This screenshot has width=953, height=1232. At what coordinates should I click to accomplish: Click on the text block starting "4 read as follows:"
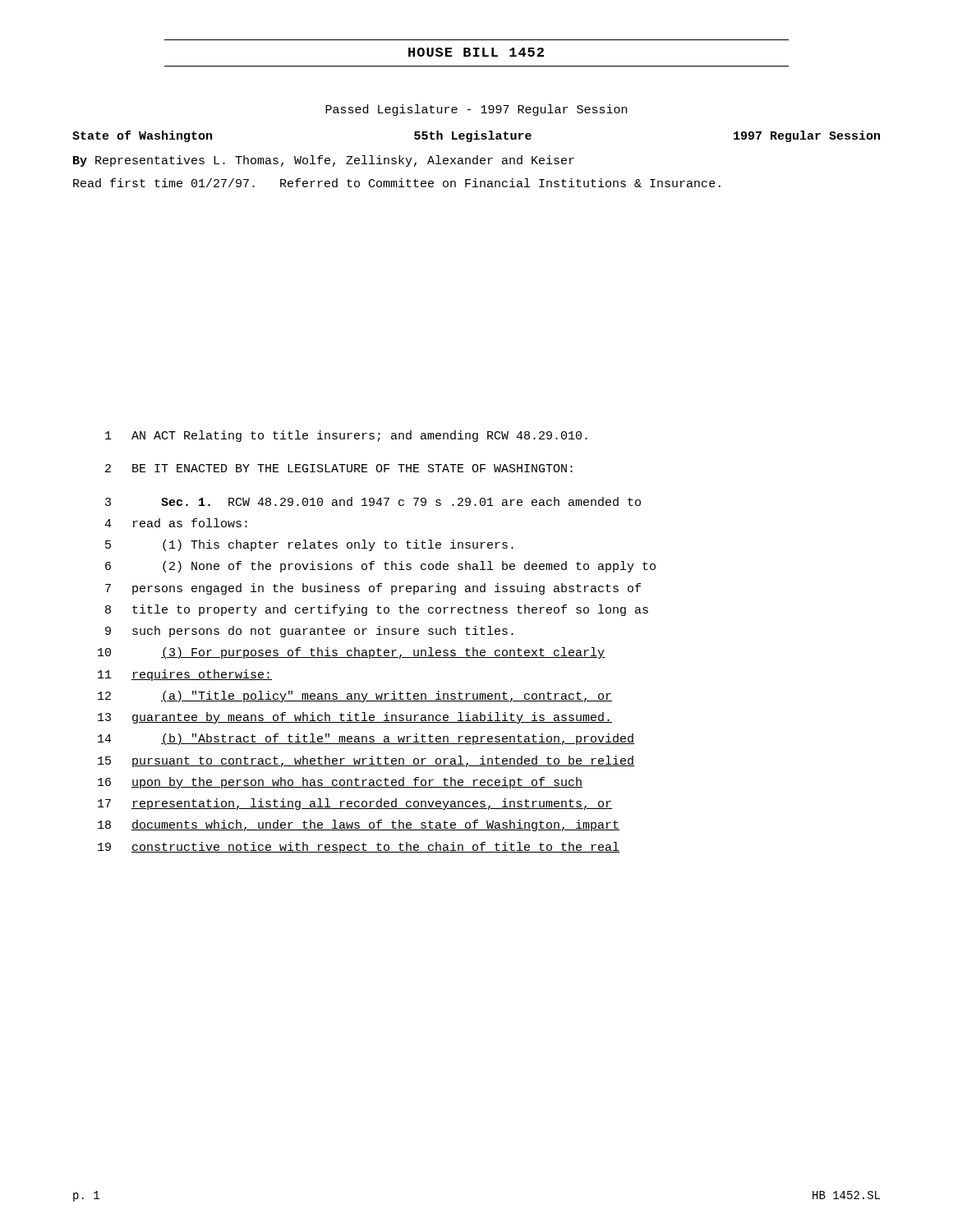click(176, 523)
